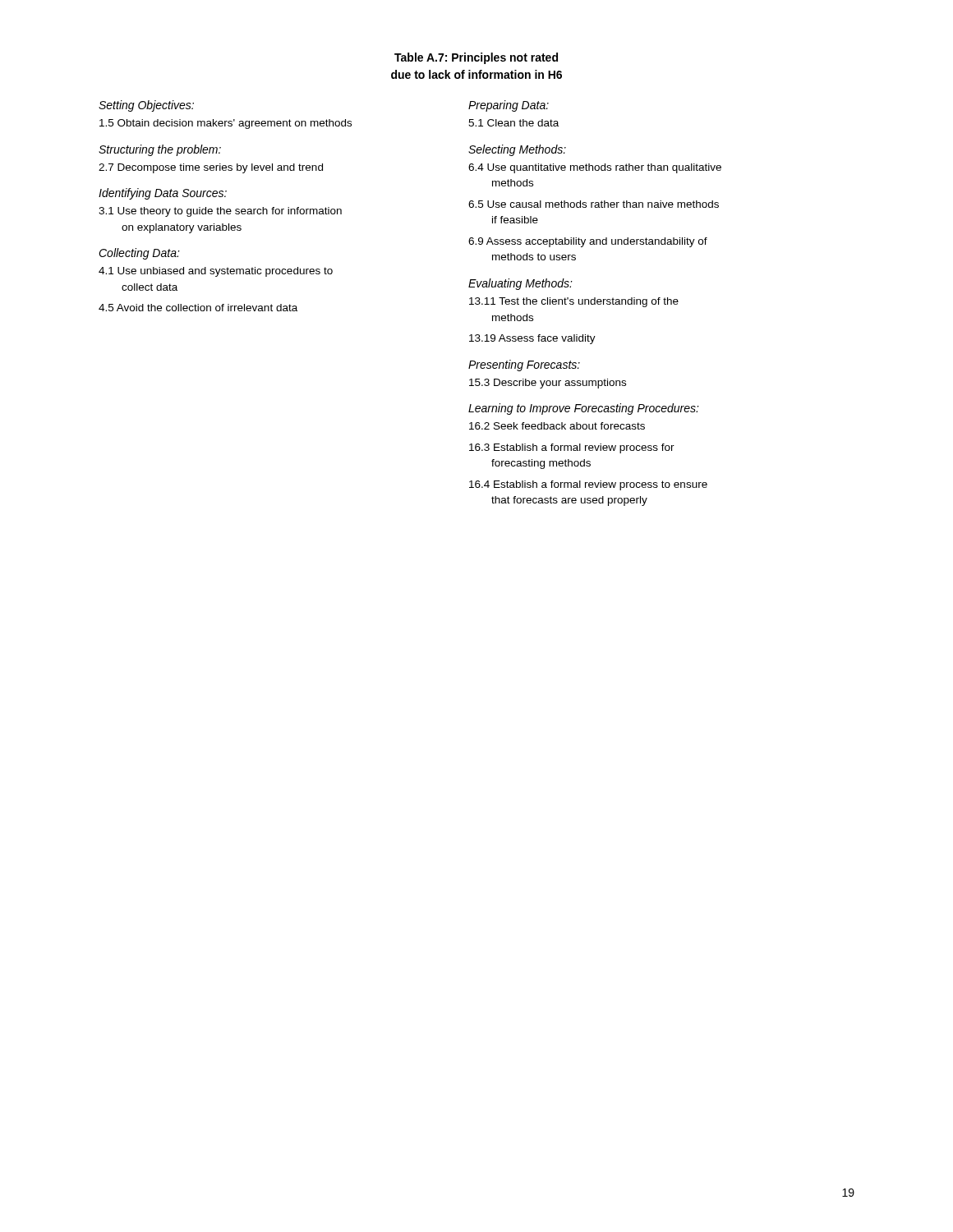Click on the section header that reads "Structuring the problem:"

160,149
